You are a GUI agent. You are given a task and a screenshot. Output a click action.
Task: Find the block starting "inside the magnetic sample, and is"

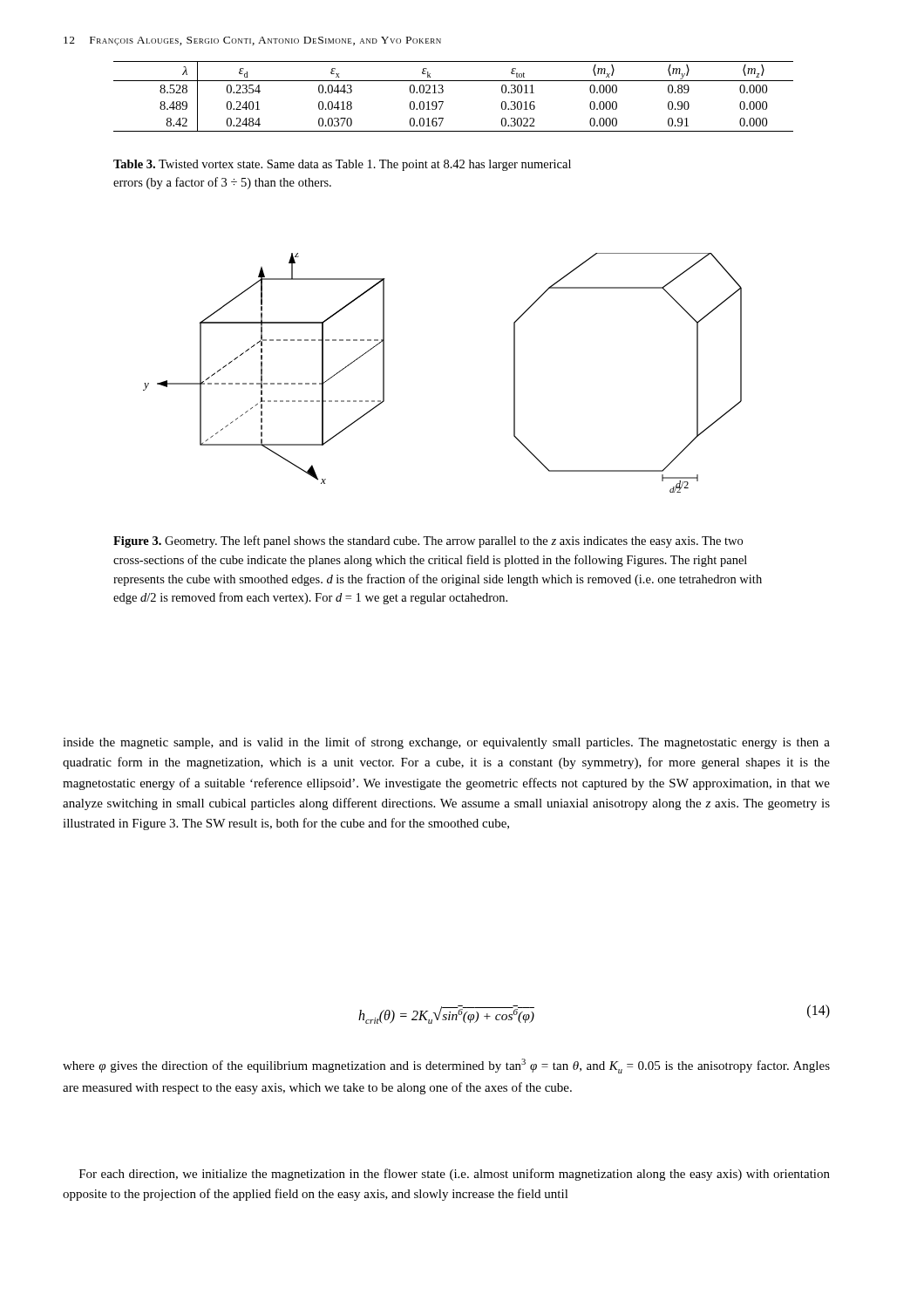(x=446, y=783)
